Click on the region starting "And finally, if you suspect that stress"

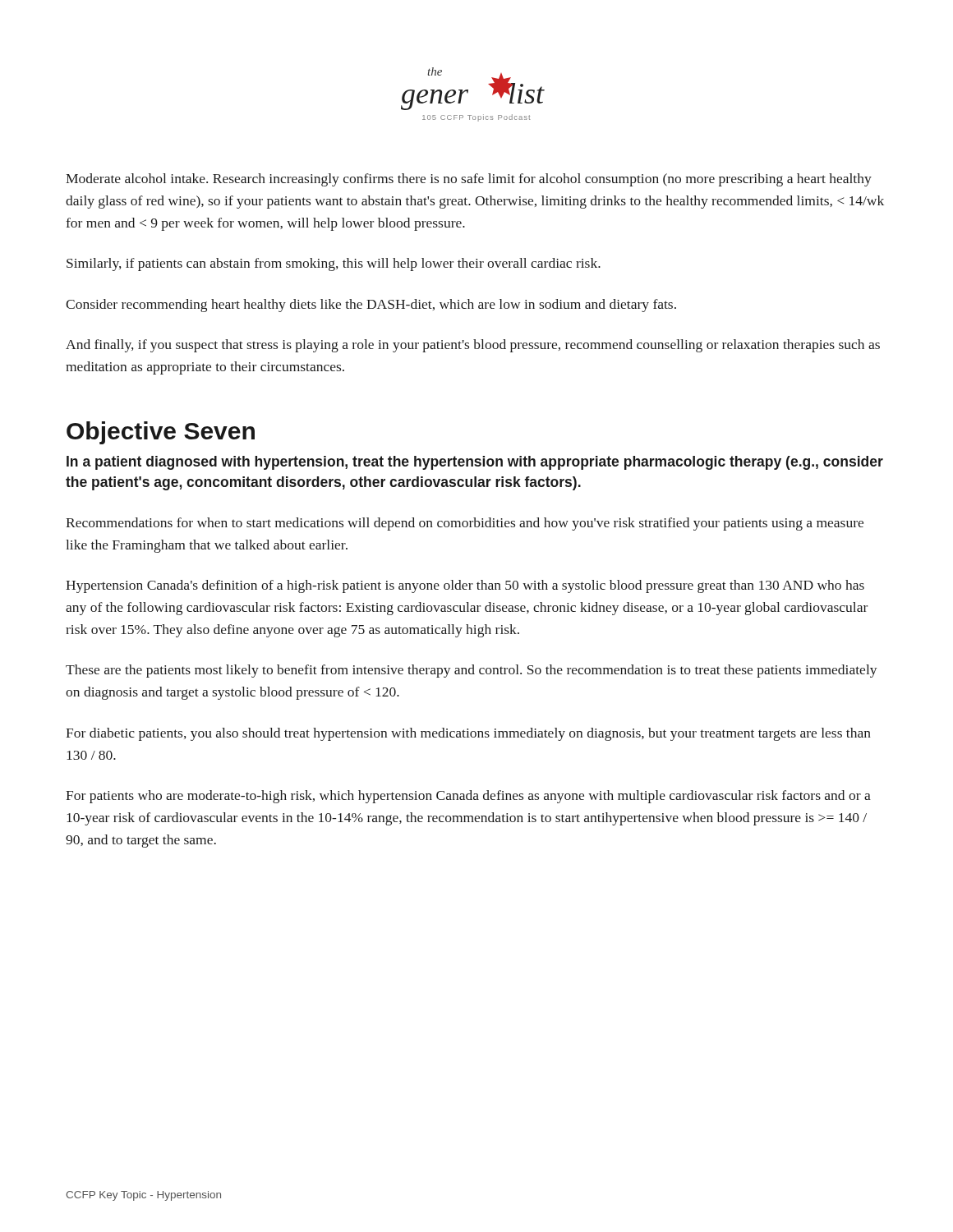[473, 355]
